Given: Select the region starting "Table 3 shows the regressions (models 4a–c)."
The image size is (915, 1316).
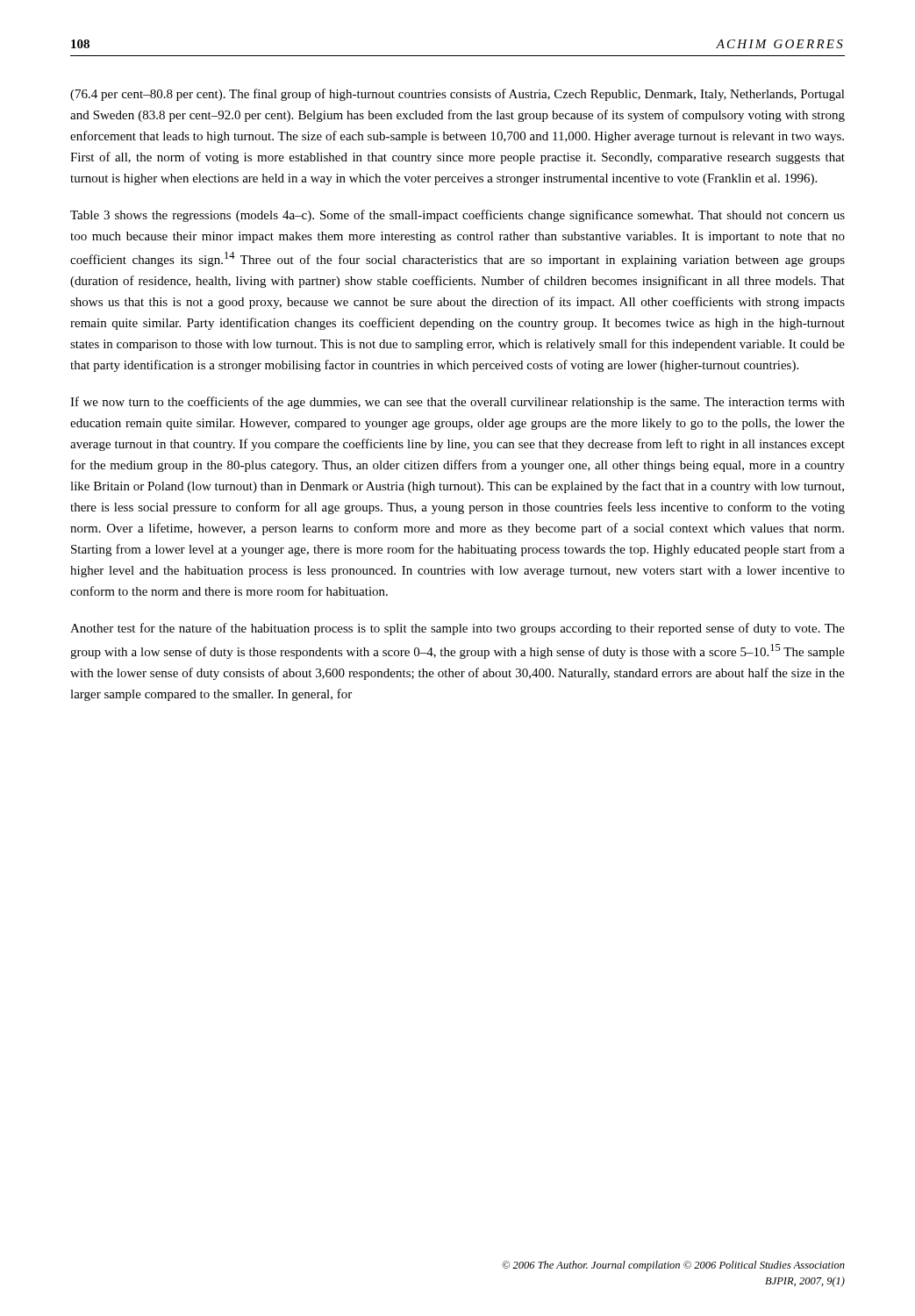Looking at the screenshot, I should (x=458, y=290).
